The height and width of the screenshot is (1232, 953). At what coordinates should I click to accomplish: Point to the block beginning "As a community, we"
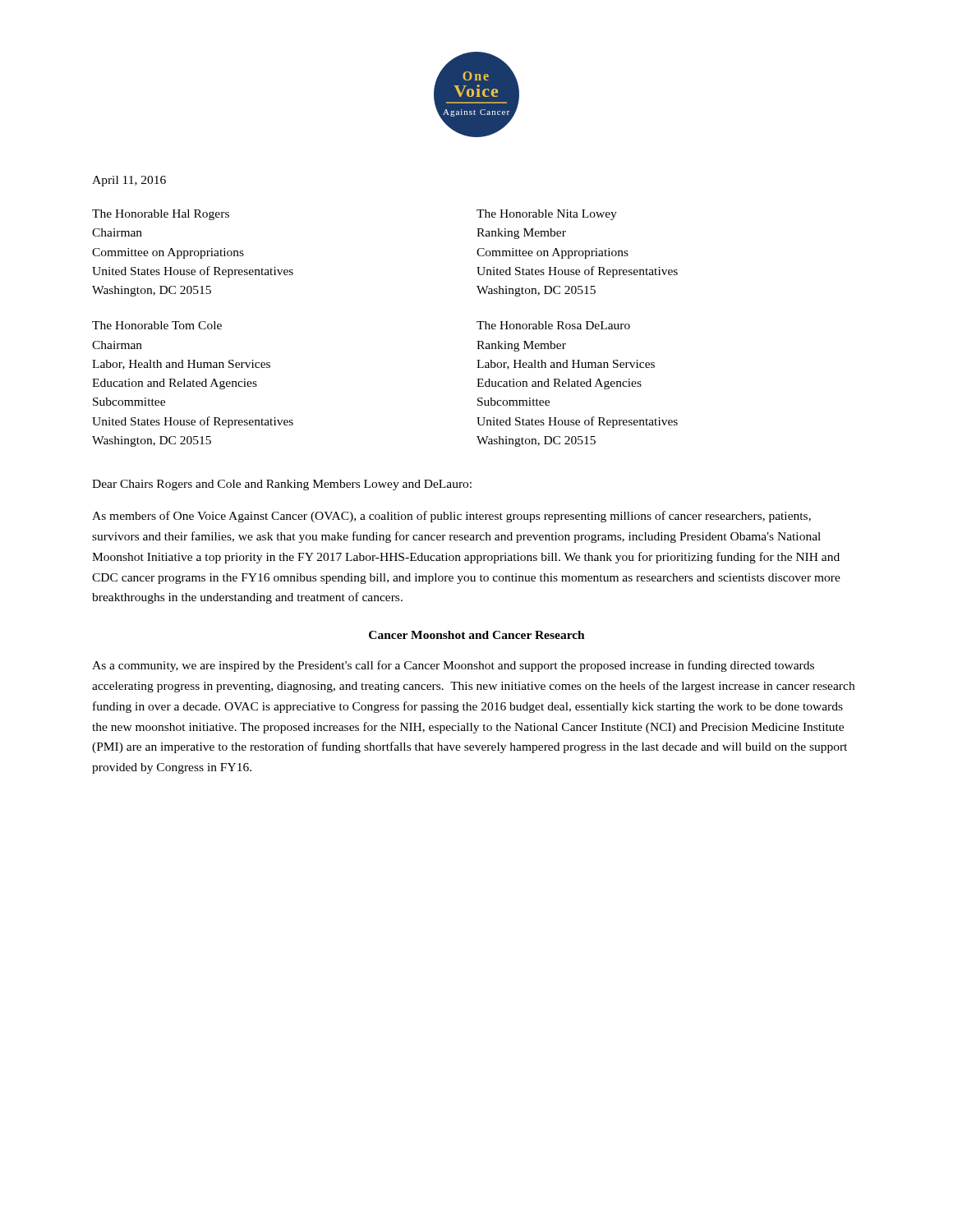click(473, 716)
